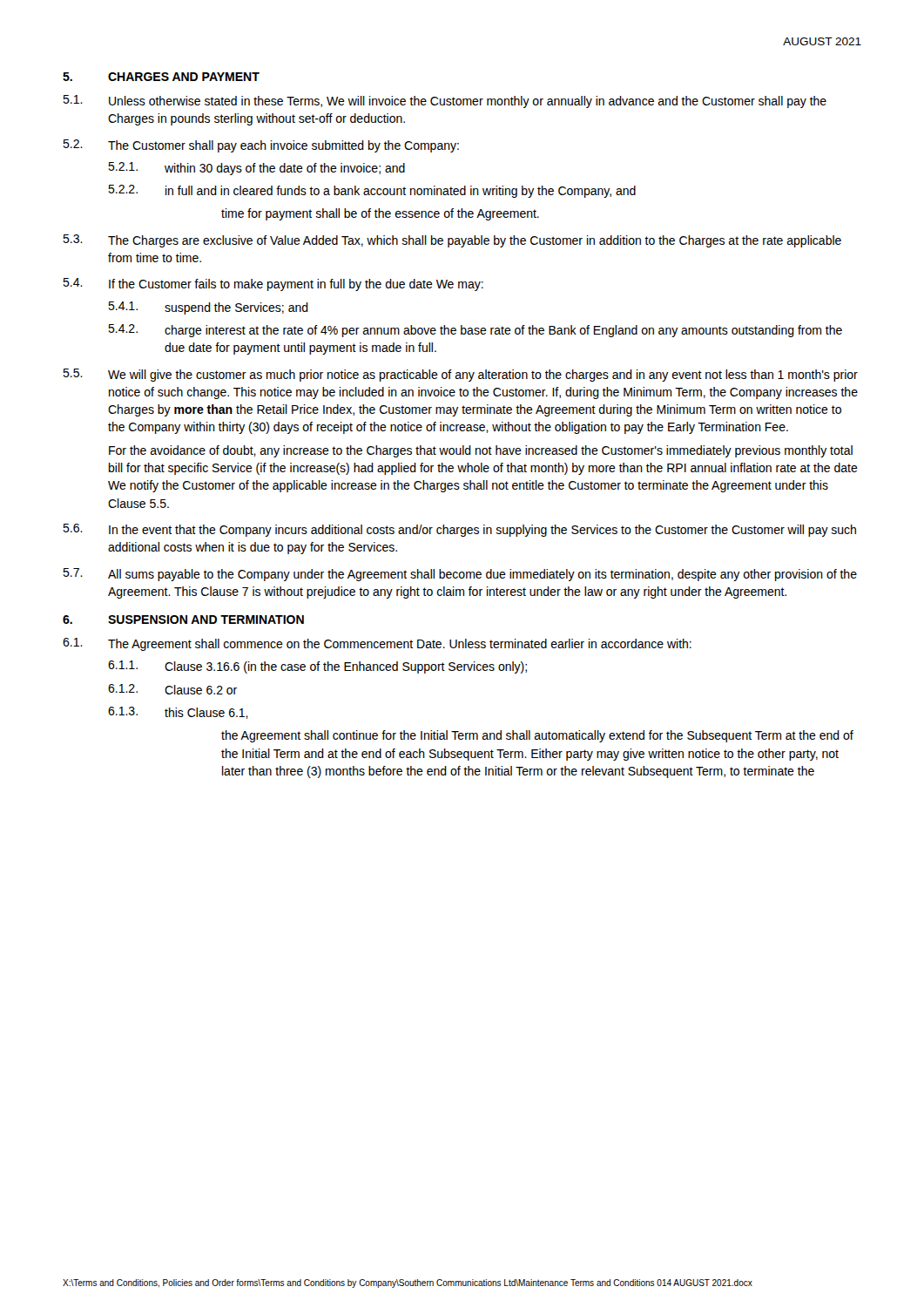Point to the block beginning "1. Unless otherwise stated in"
Image resolution: width=924 pixels, height=1307 pixels.
(462, 110)
